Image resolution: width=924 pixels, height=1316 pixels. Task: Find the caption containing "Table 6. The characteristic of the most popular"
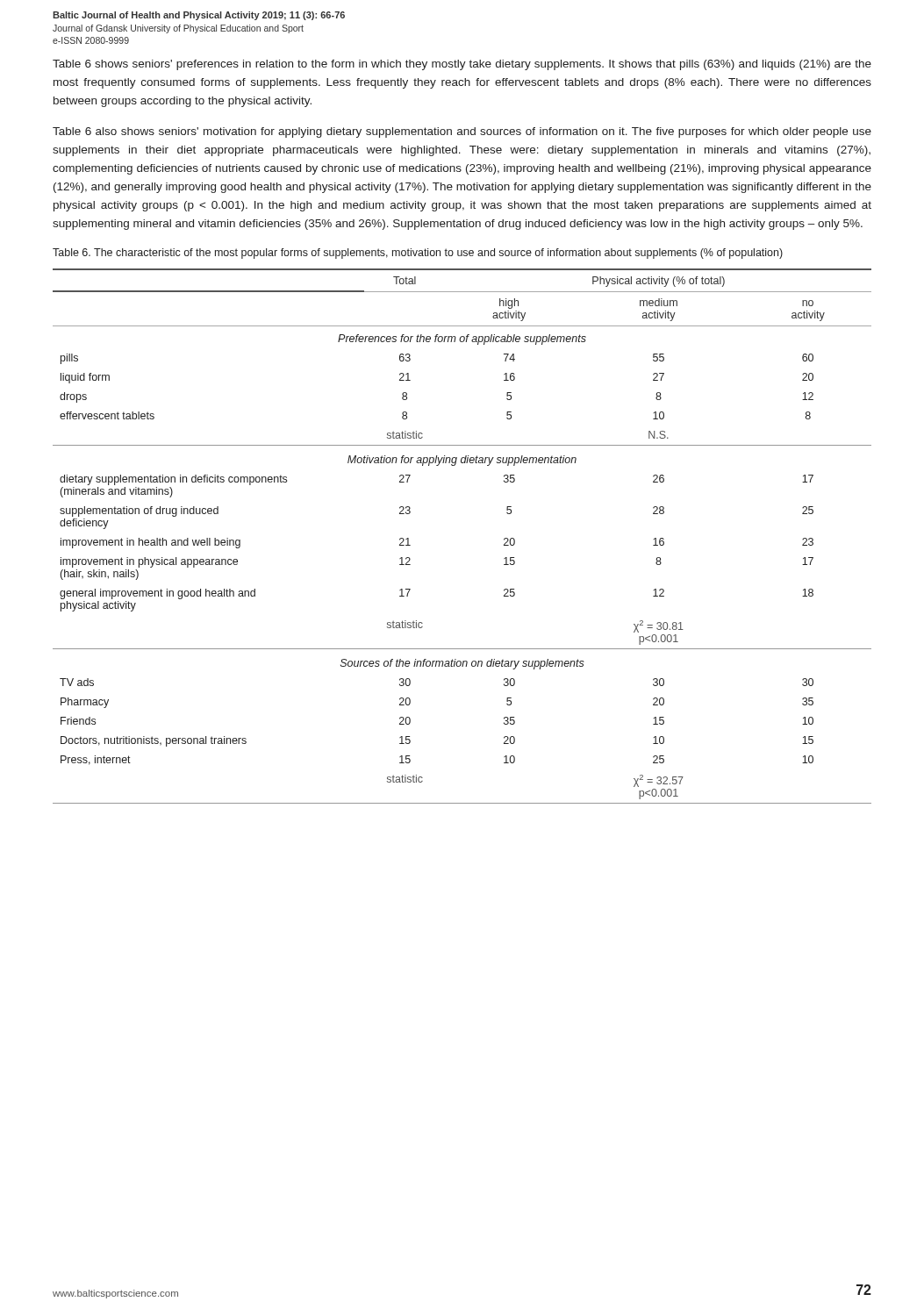[418, 253]
